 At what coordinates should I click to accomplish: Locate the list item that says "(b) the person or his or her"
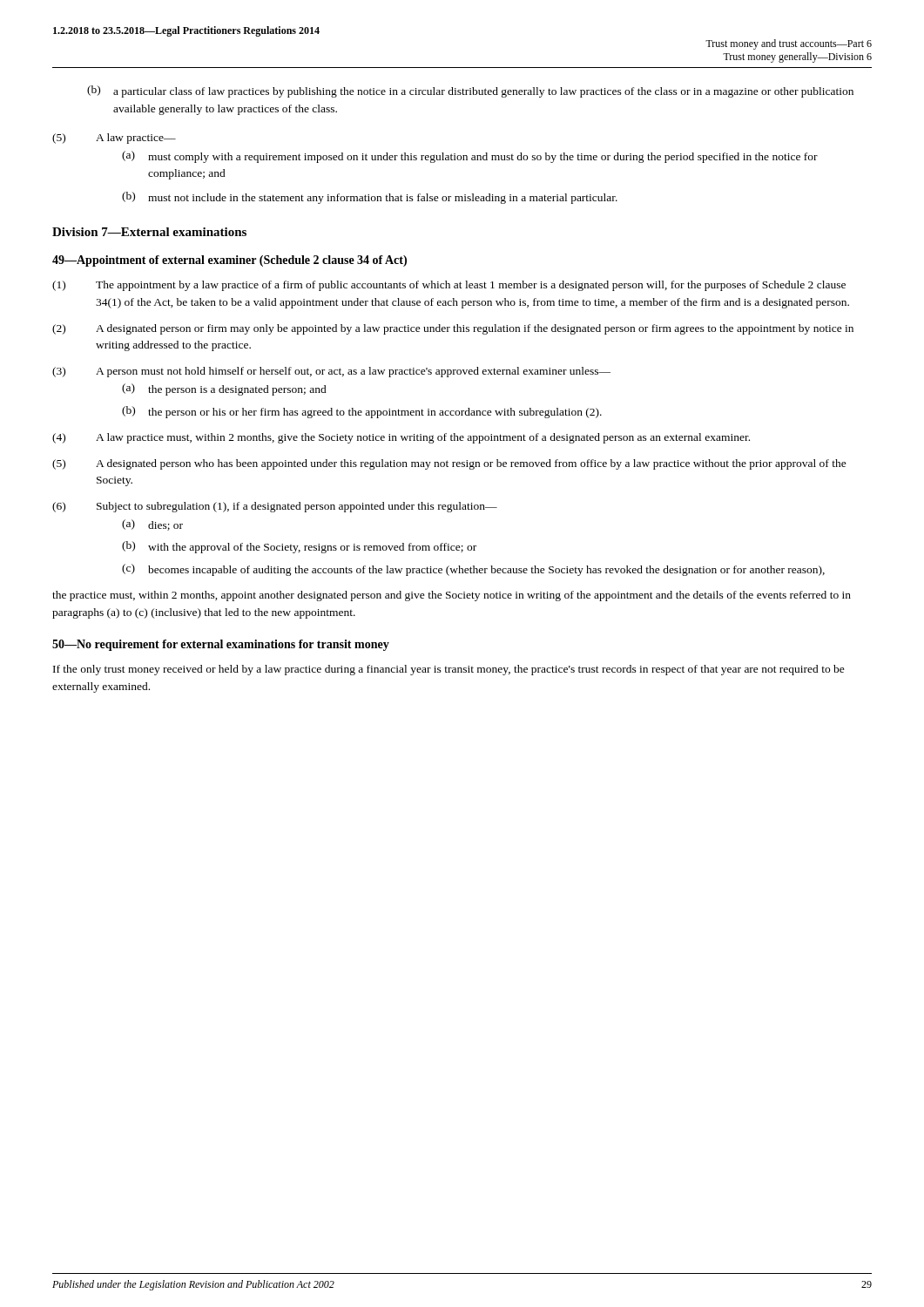497,412
